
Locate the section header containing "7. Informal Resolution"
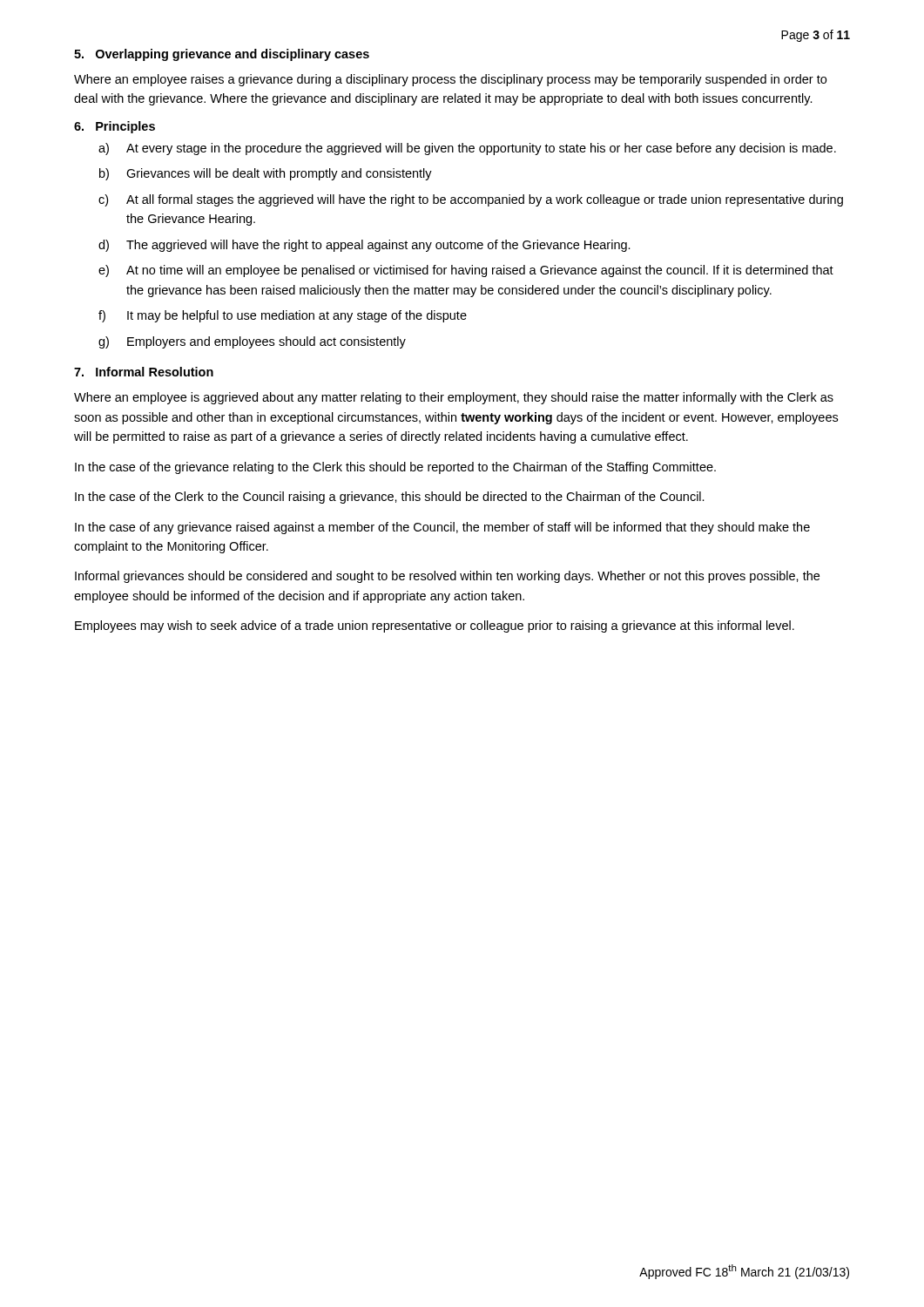[x=144, y=372]
